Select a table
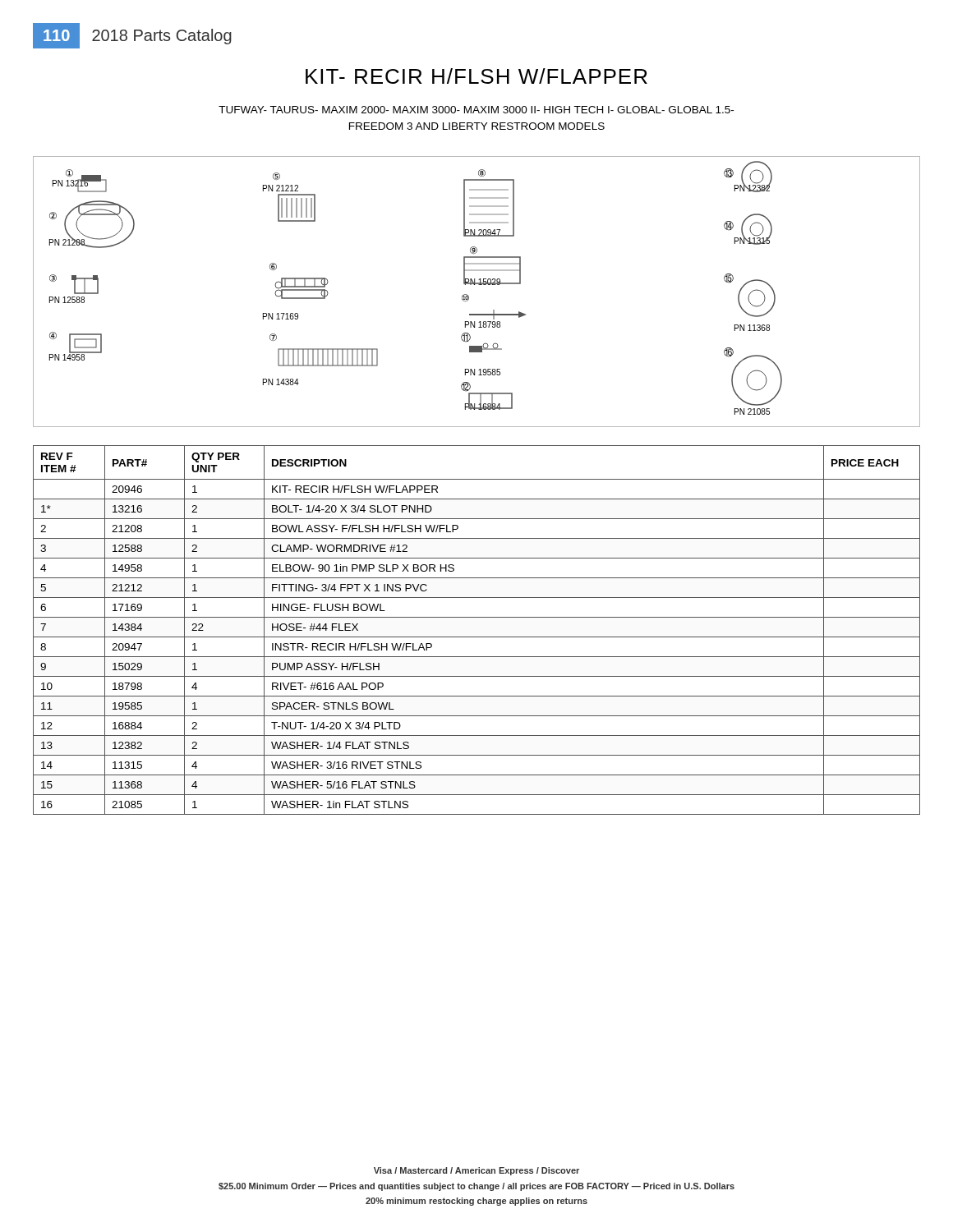 coord(476,630)
